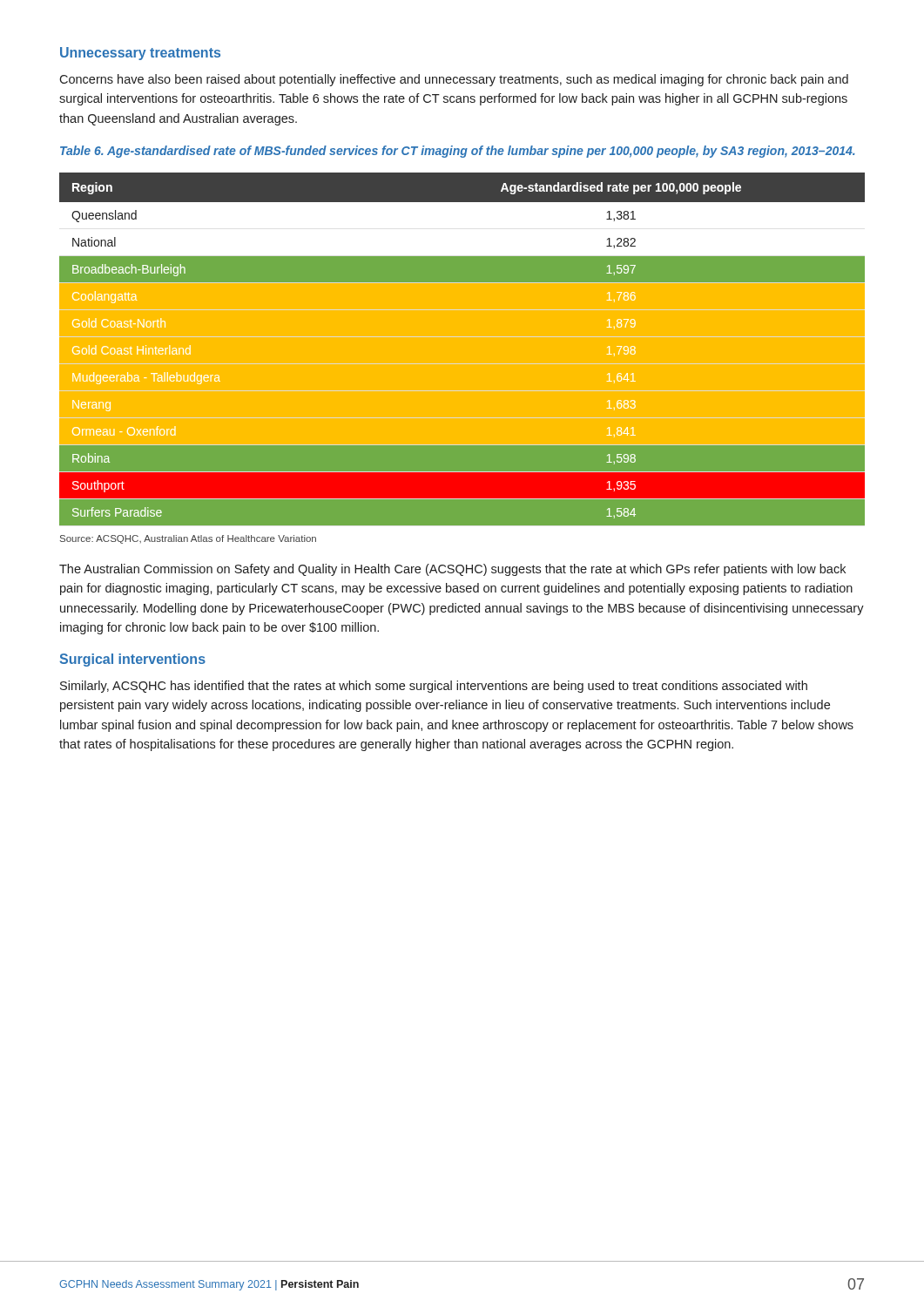The width and height of the screenshot is (924, 1307).
Task: Point to the passage starting "Similarly, ACSQHC has identified that the rates at"
Action: coord(456,715)
